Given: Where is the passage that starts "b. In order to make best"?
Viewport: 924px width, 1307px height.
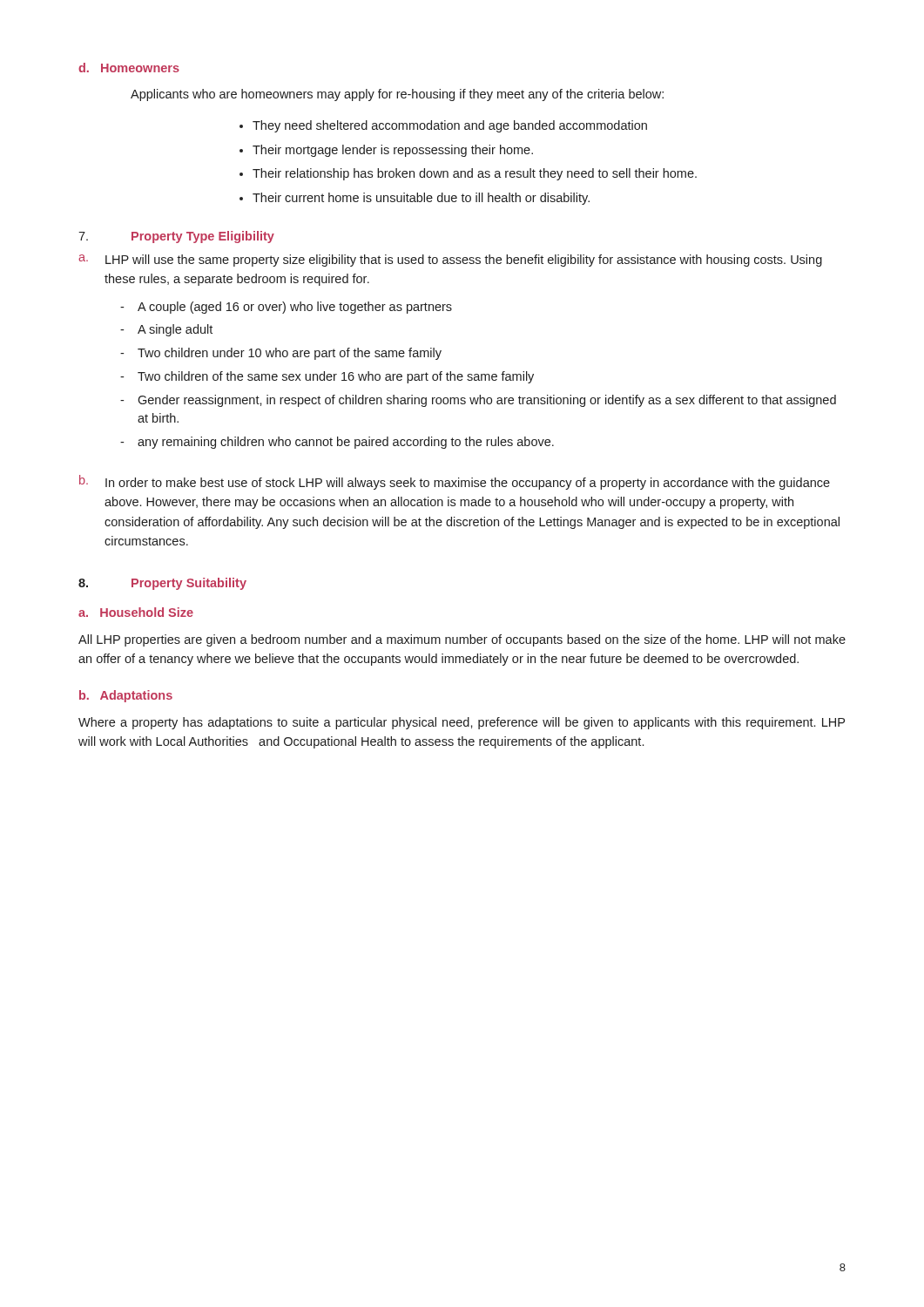Looking at the screenshot, I should pos(462,512).
